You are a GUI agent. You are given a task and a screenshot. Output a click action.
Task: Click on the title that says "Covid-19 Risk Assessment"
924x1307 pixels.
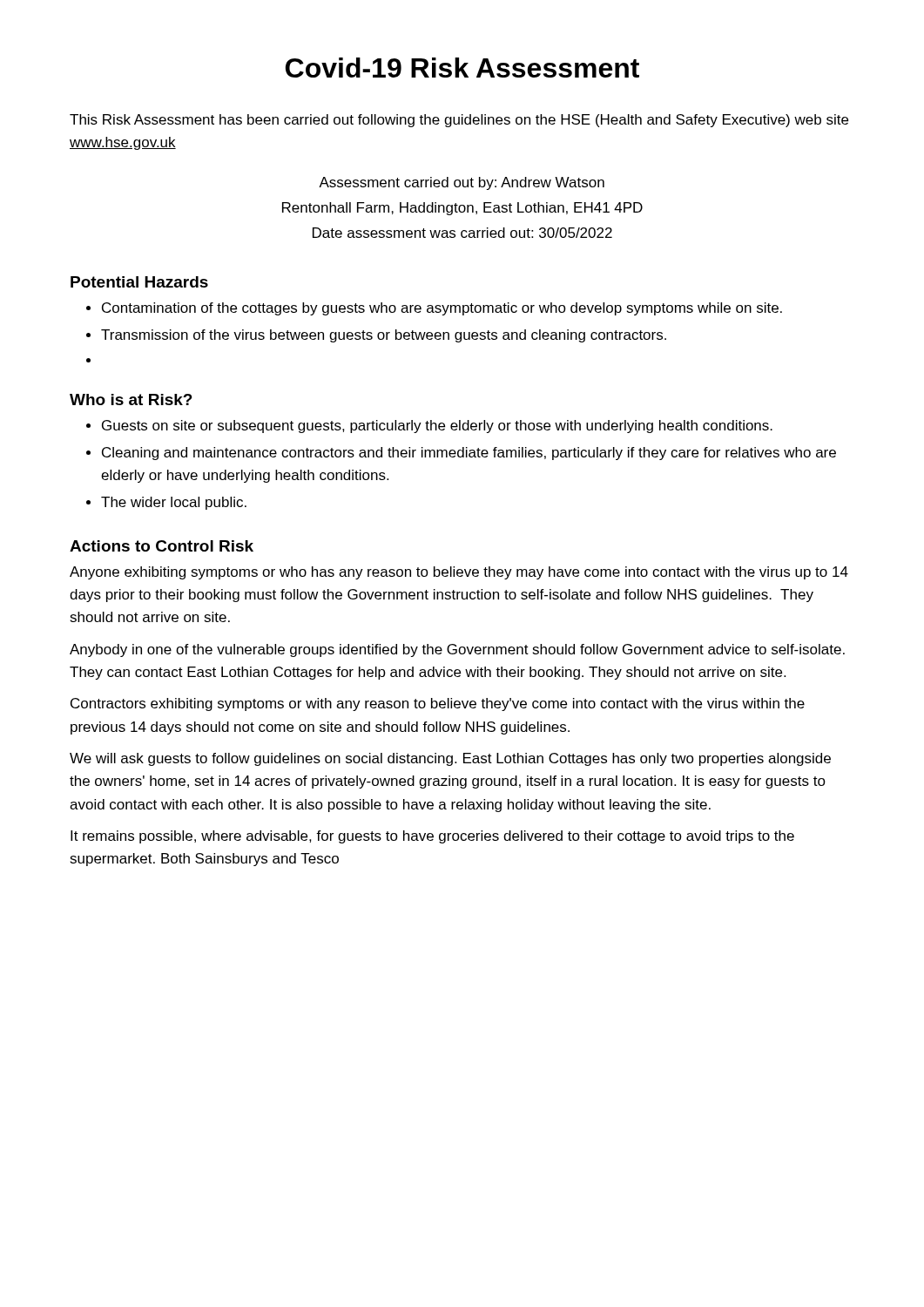pyautogui.click(x=462, y=68)
